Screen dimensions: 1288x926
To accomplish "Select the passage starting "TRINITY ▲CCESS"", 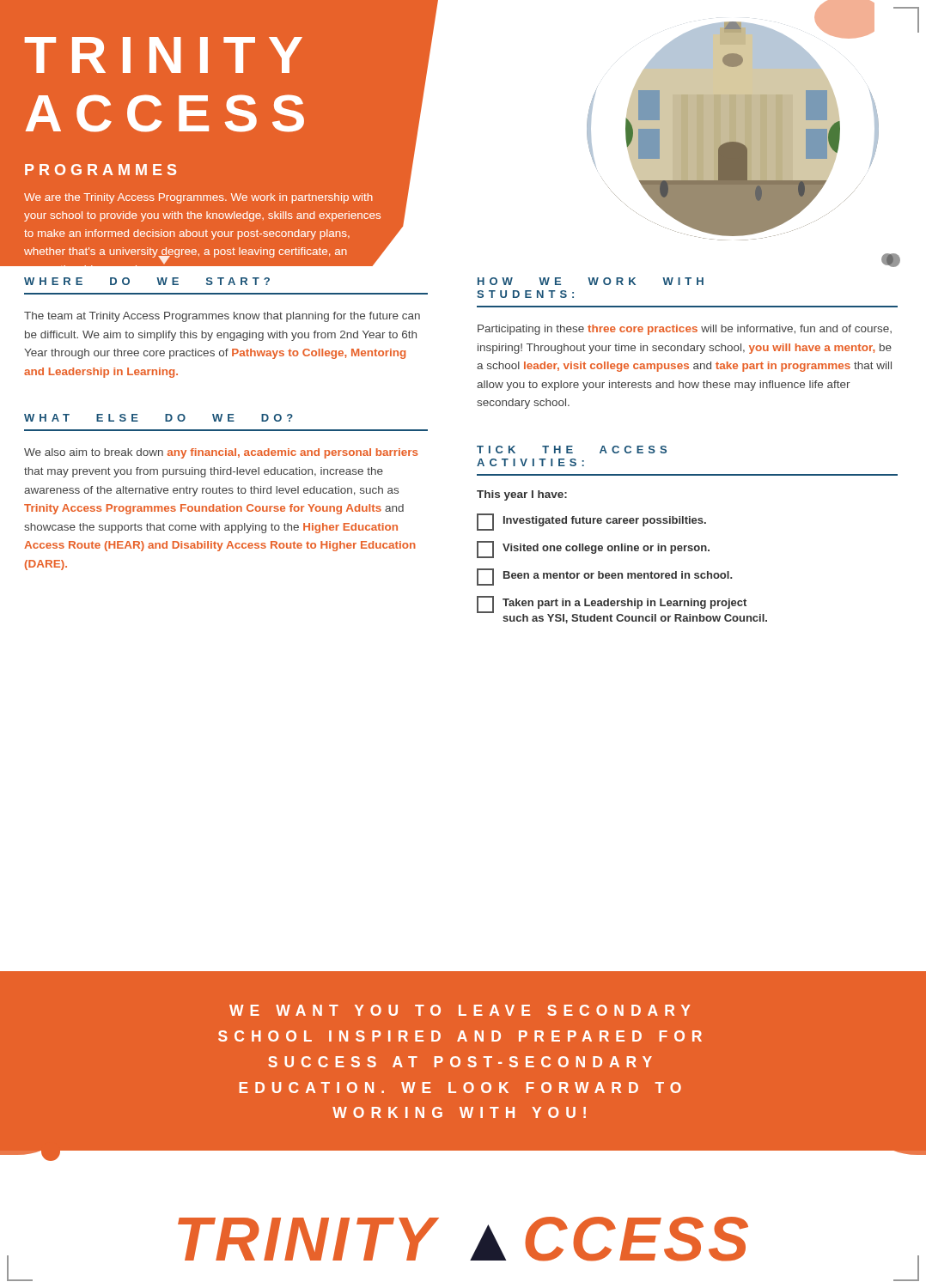I will point(463,1239).
